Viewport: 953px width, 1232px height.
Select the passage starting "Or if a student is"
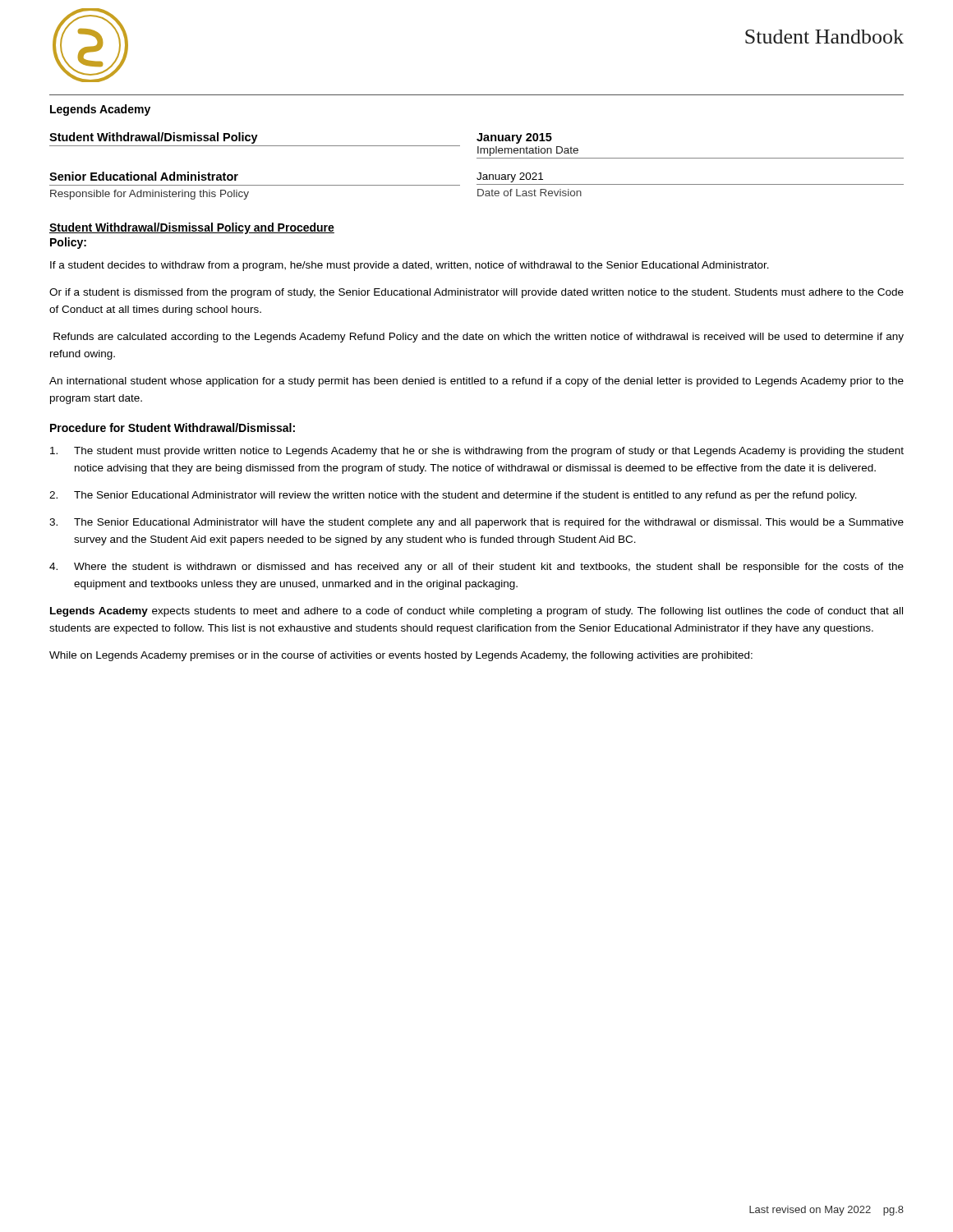click(476, 300)
